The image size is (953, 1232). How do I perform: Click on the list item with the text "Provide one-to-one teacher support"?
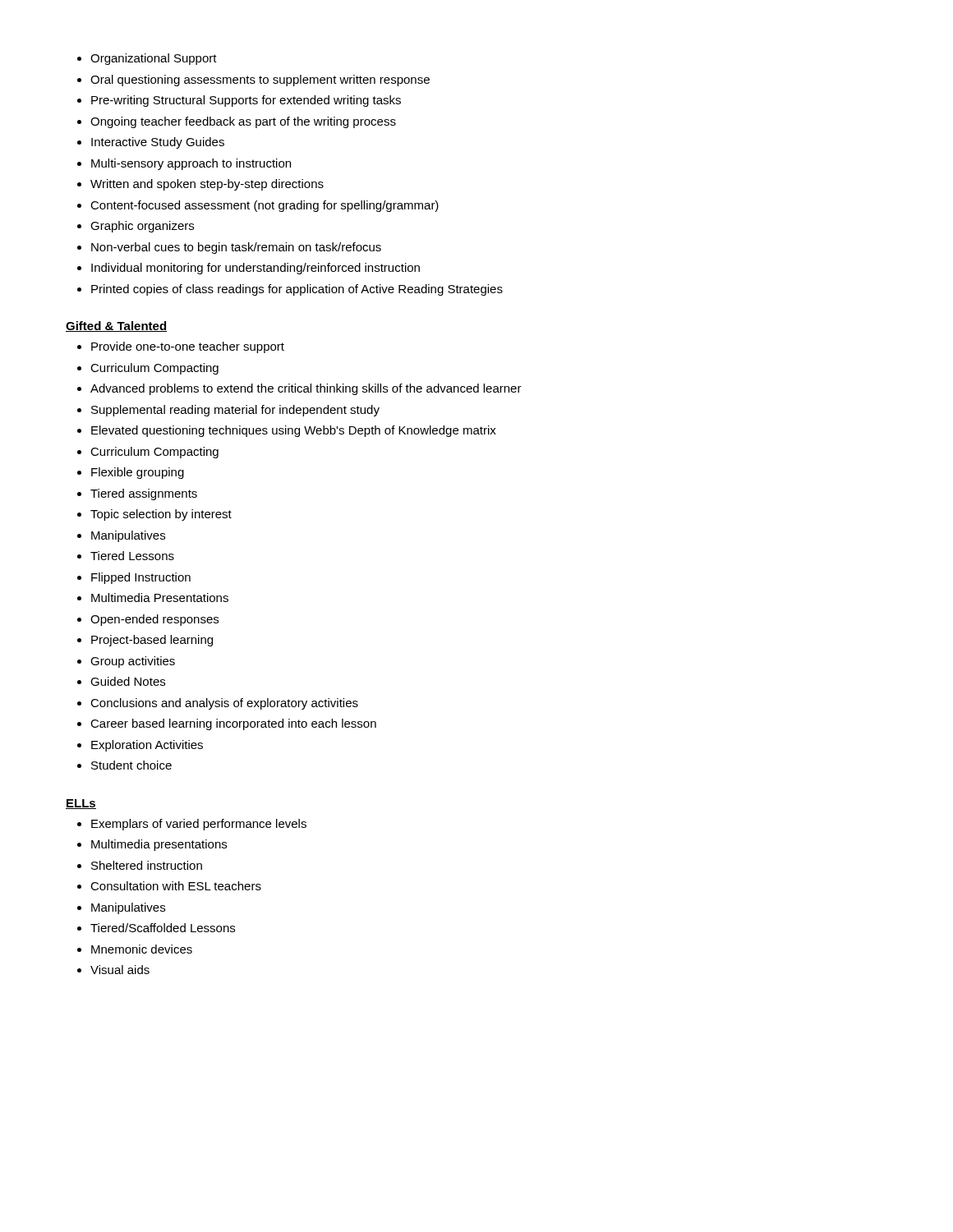[x=188, y=347]
